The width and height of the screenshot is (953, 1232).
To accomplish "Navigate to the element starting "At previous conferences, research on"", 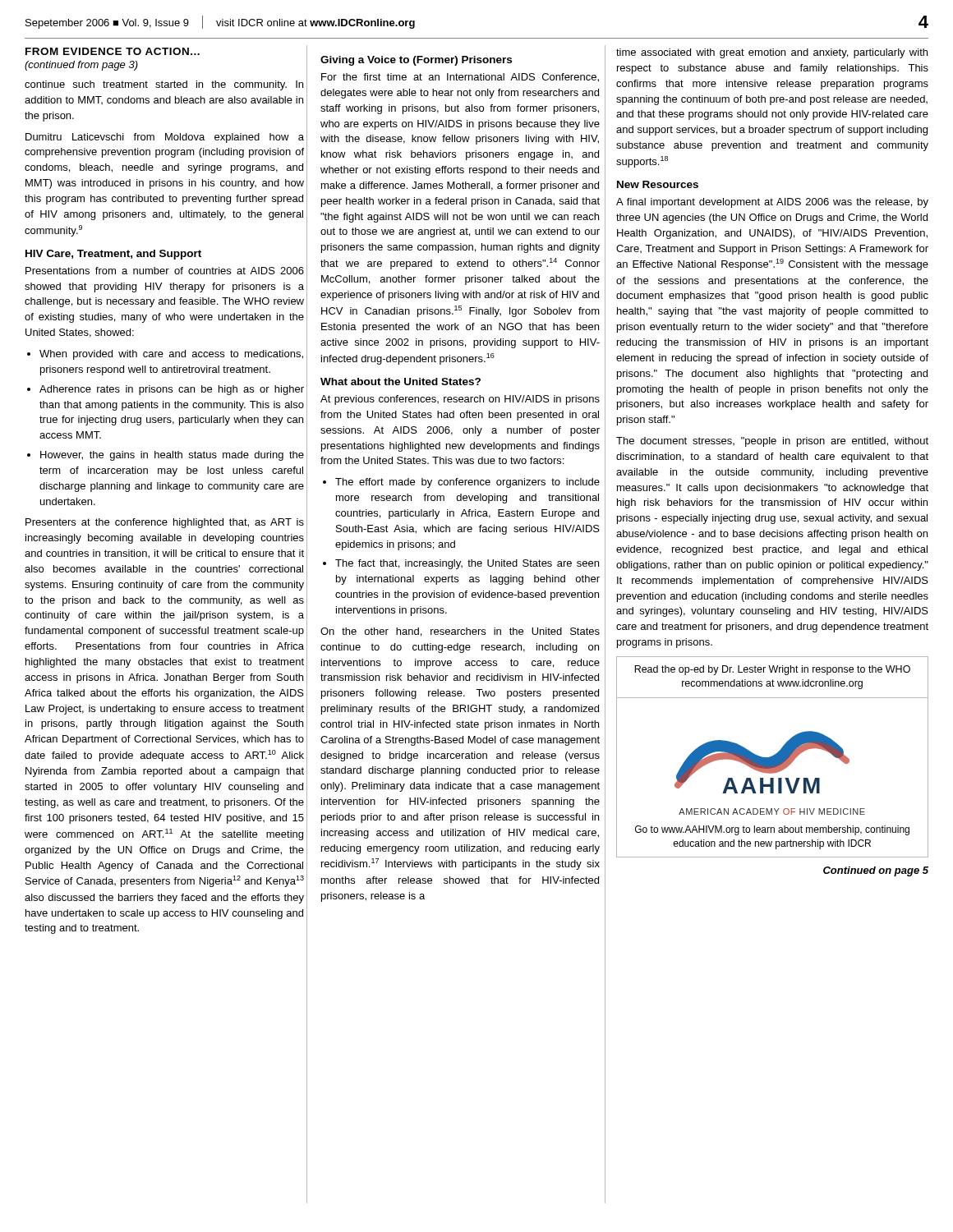I will [x=460, y=430].
